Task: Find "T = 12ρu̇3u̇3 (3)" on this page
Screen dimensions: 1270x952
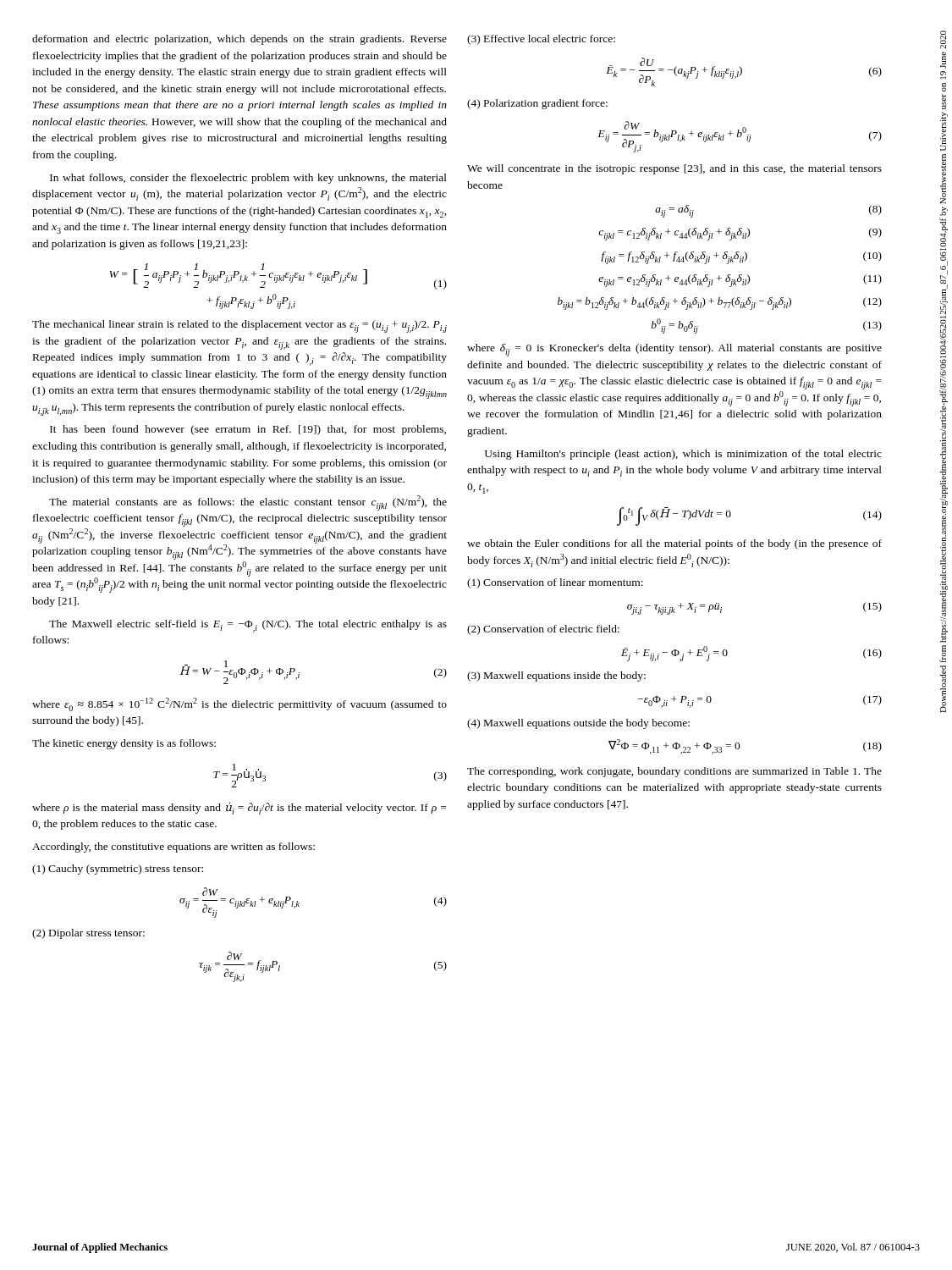Action: click(239, 775)
